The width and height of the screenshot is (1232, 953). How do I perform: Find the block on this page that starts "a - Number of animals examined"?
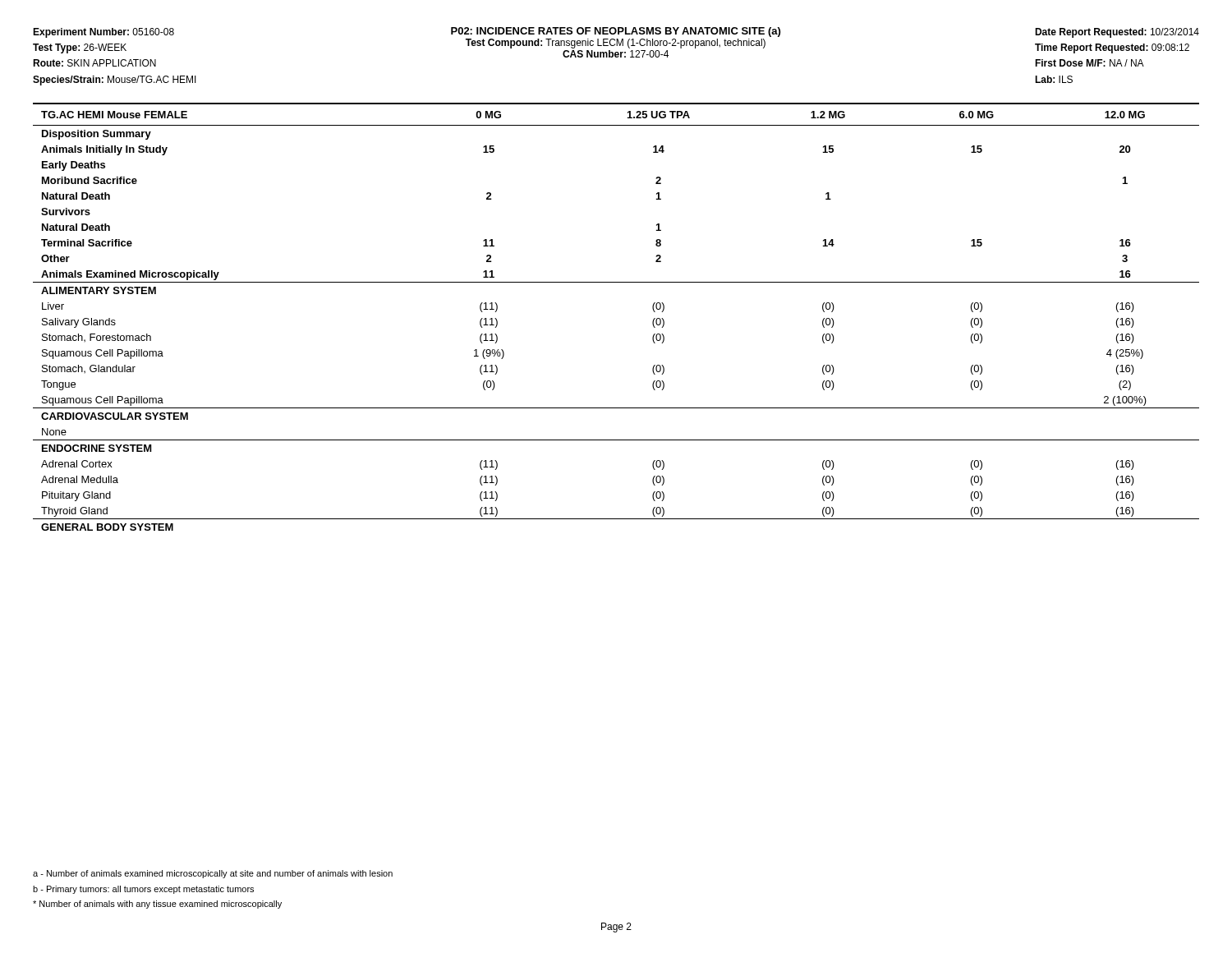[213, 873]
